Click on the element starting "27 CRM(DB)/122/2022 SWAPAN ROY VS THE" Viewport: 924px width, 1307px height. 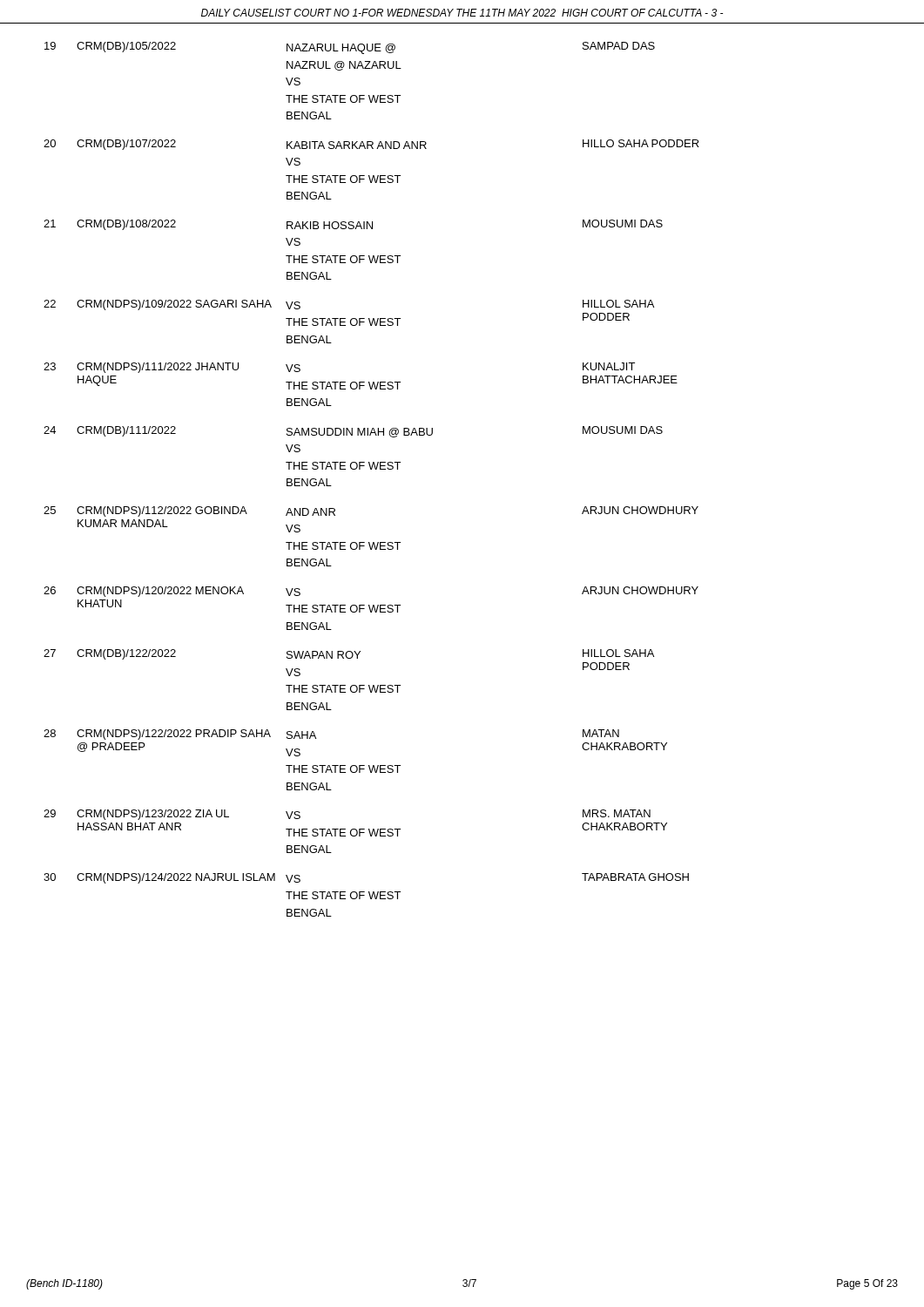[349, 654]
